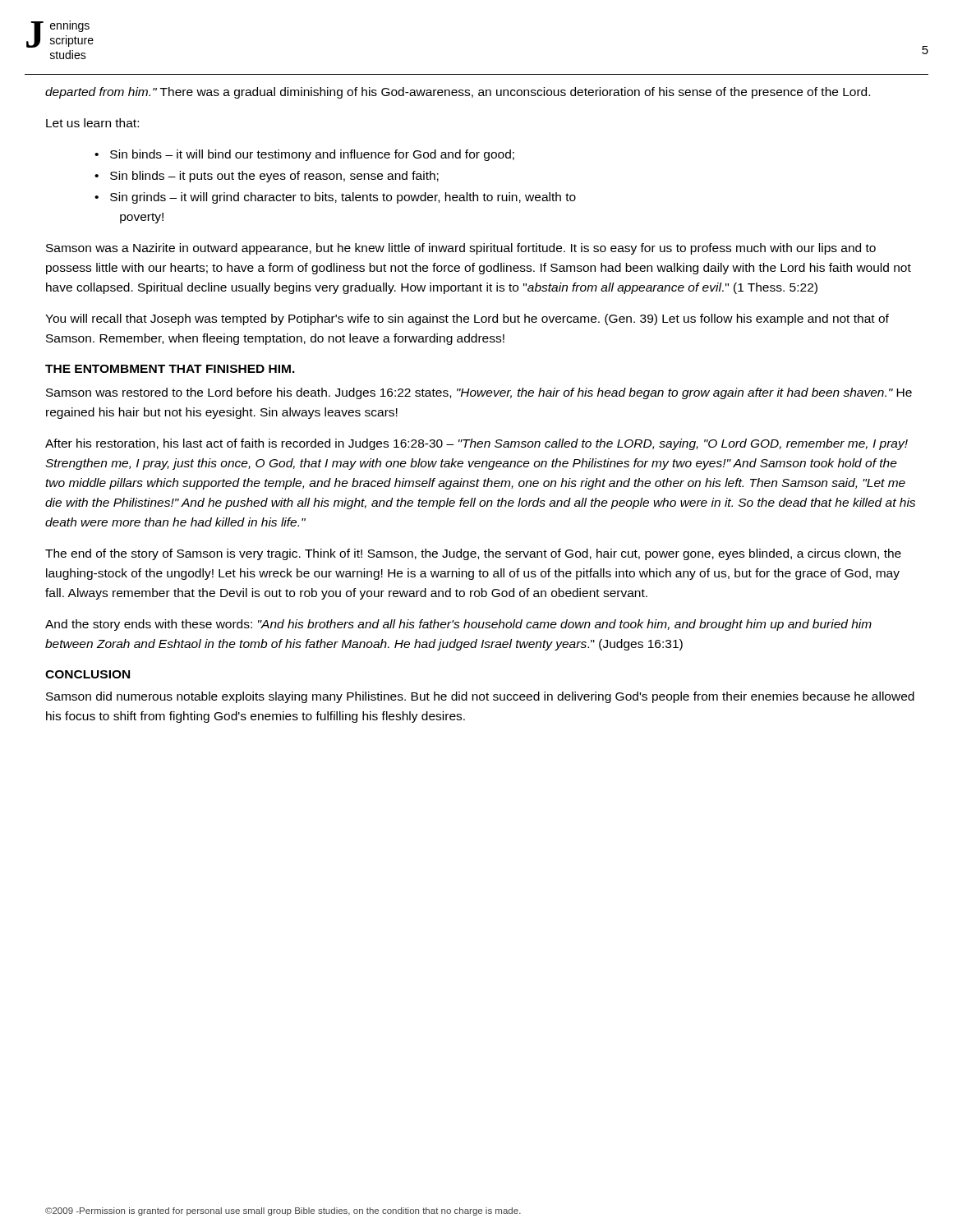Navigate to the text starting "Samson was a Nazirite in outward appearance, but"
The image size is (953, 1232).
481,268
